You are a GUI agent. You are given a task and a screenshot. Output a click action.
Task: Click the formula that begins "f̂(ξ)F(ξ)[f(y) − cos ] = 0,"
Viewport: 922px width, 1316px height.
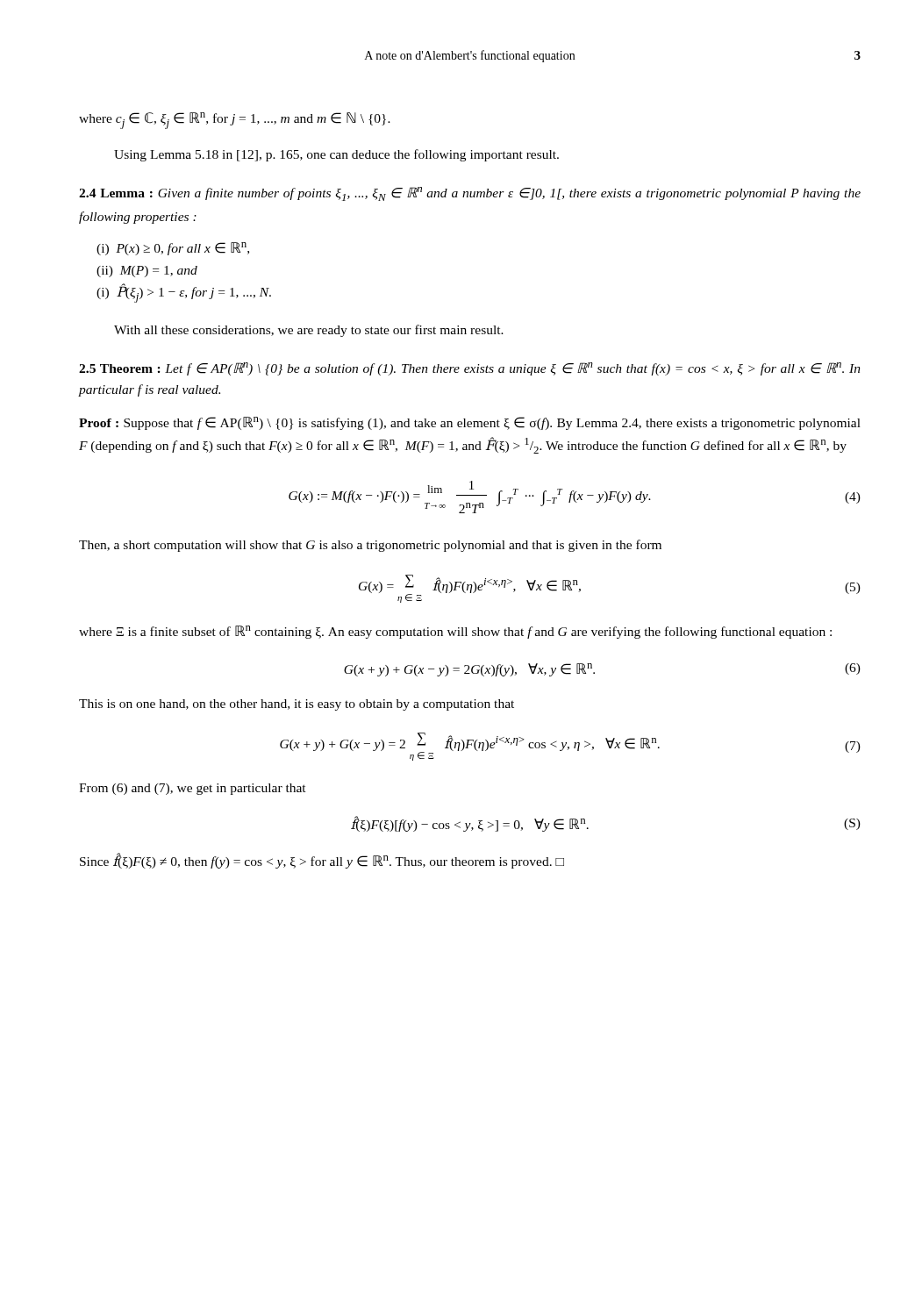(470, 823)
